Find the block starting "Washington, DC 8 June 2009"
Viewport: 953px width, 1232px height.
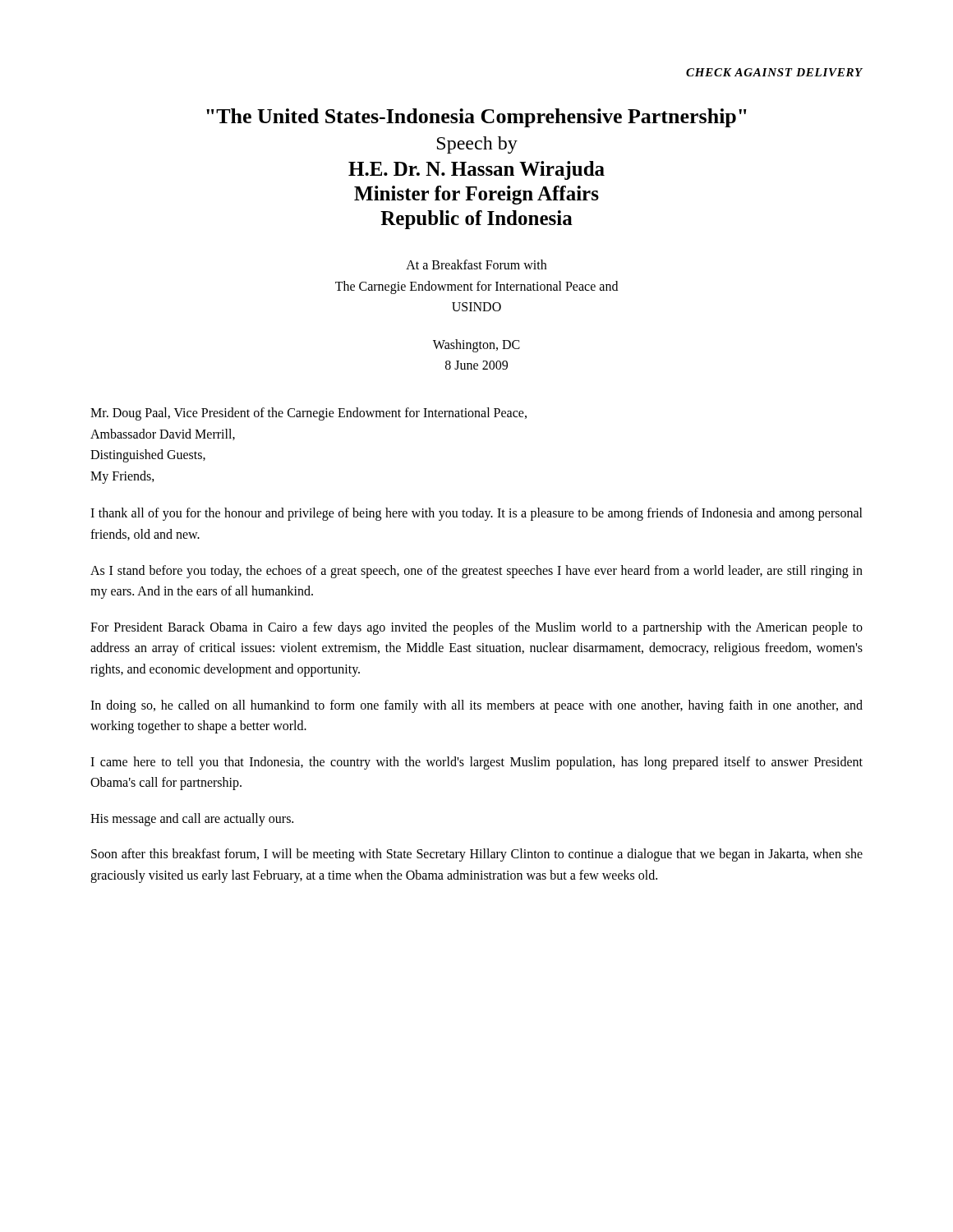click(476, 355)
